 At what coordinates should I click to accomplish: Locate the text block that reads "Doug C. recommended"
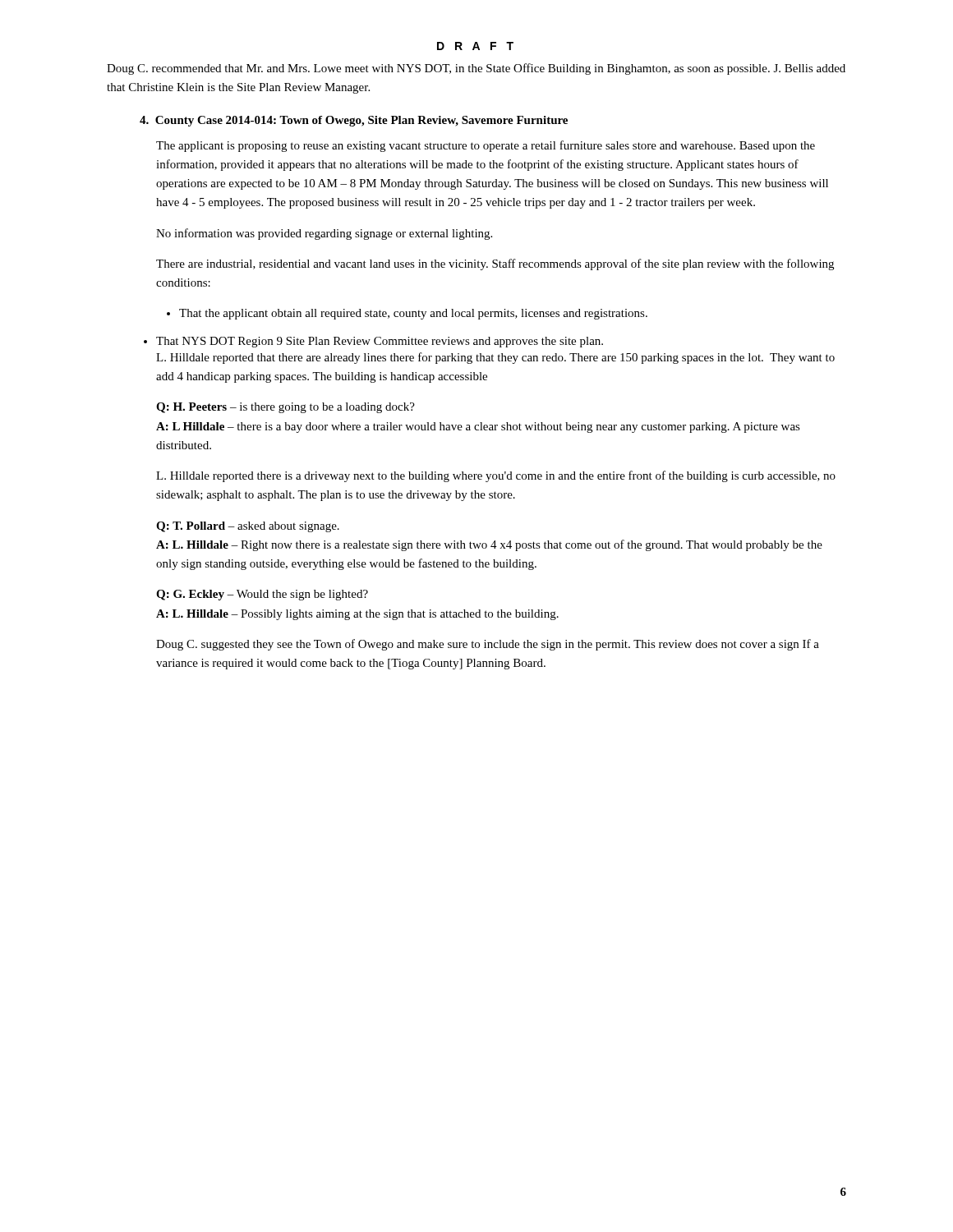pos(476,77)
